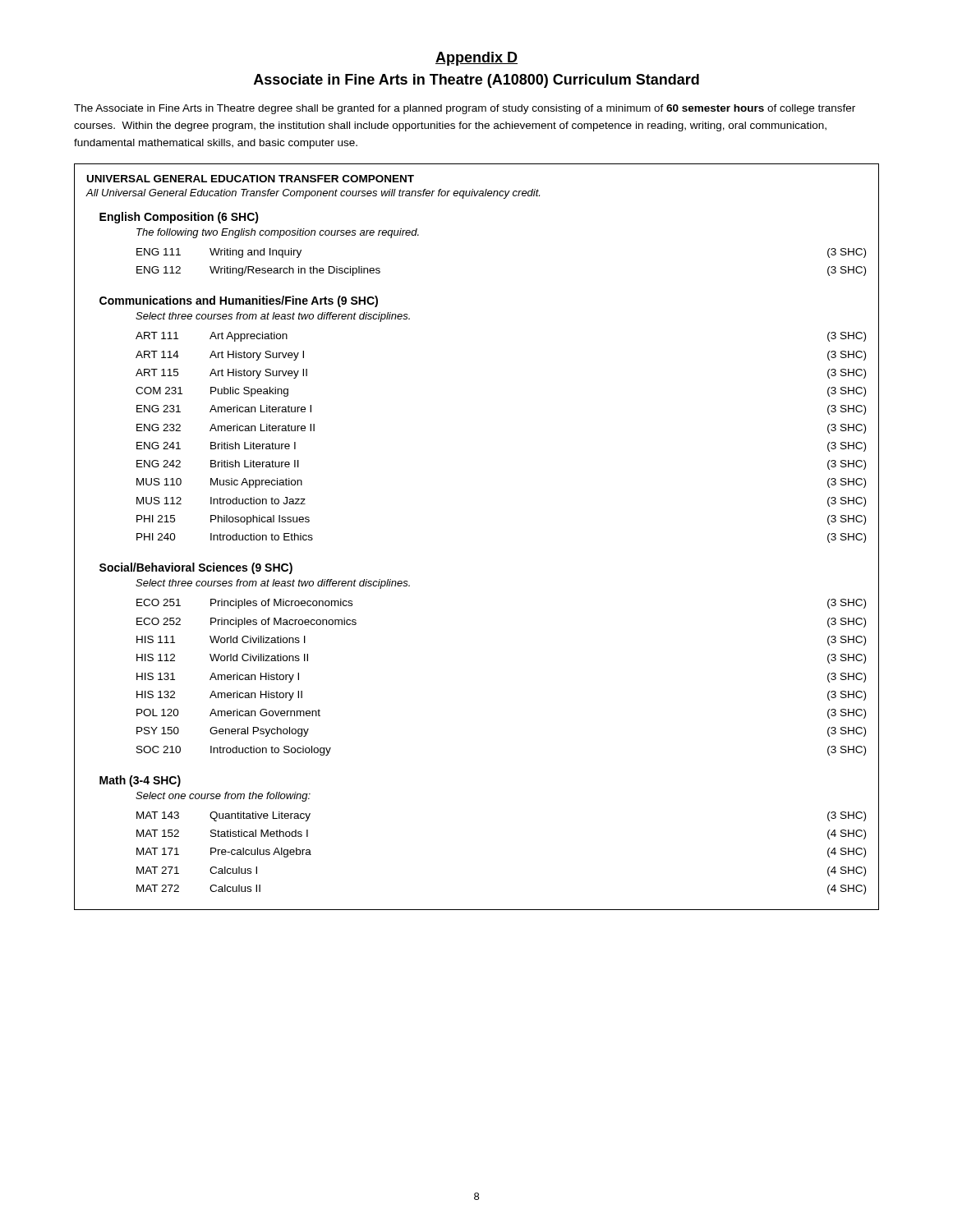
Task: Where is the passage that starts "ENG 231 American"?
Action: pyautogui.click(x=156, y=409)
